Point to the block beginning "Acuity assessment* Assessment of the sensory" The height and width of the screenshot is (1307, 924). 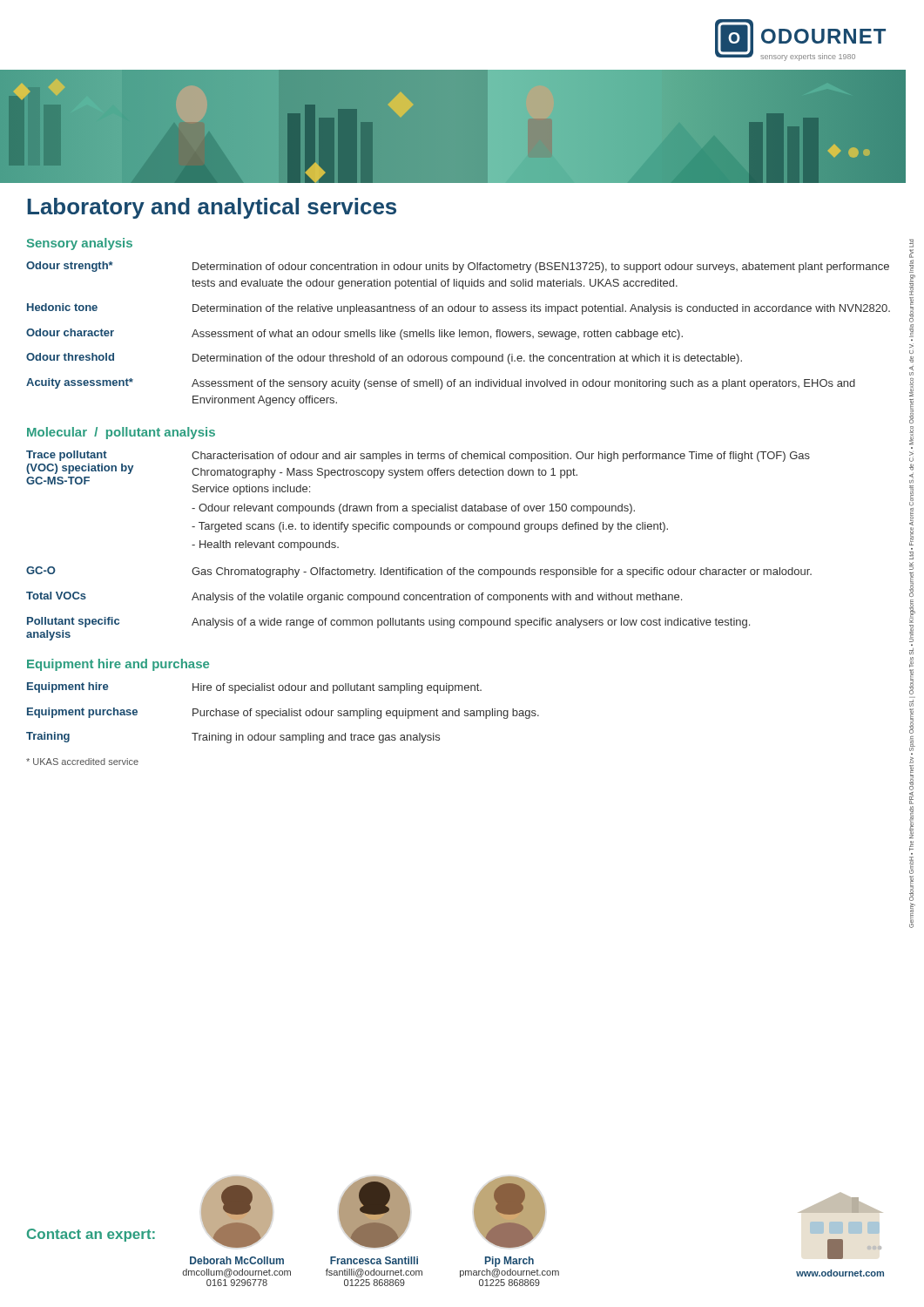(x=459, y=392)
